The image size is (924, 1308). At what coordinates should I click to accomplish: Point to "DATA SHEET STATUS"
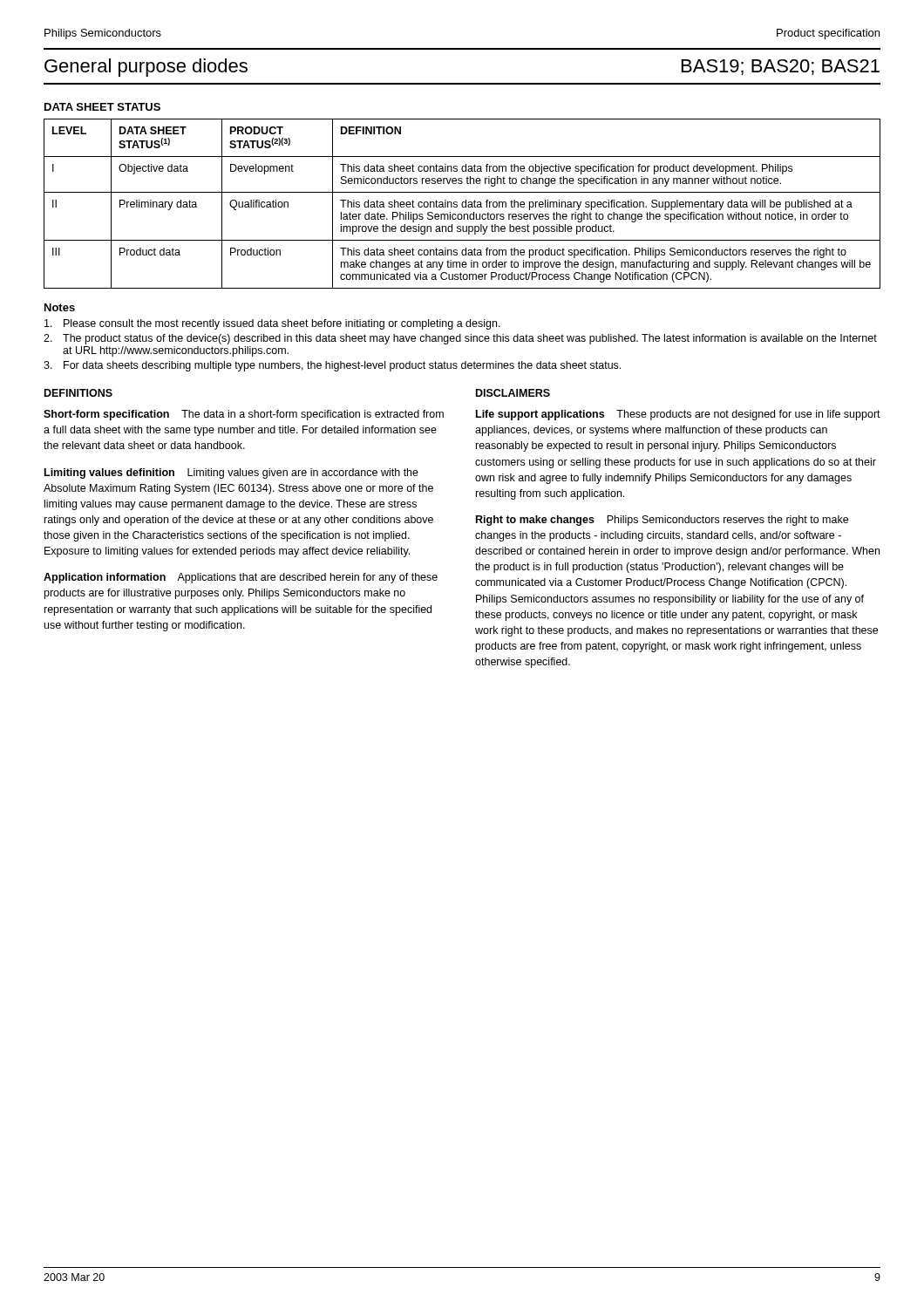102,107
